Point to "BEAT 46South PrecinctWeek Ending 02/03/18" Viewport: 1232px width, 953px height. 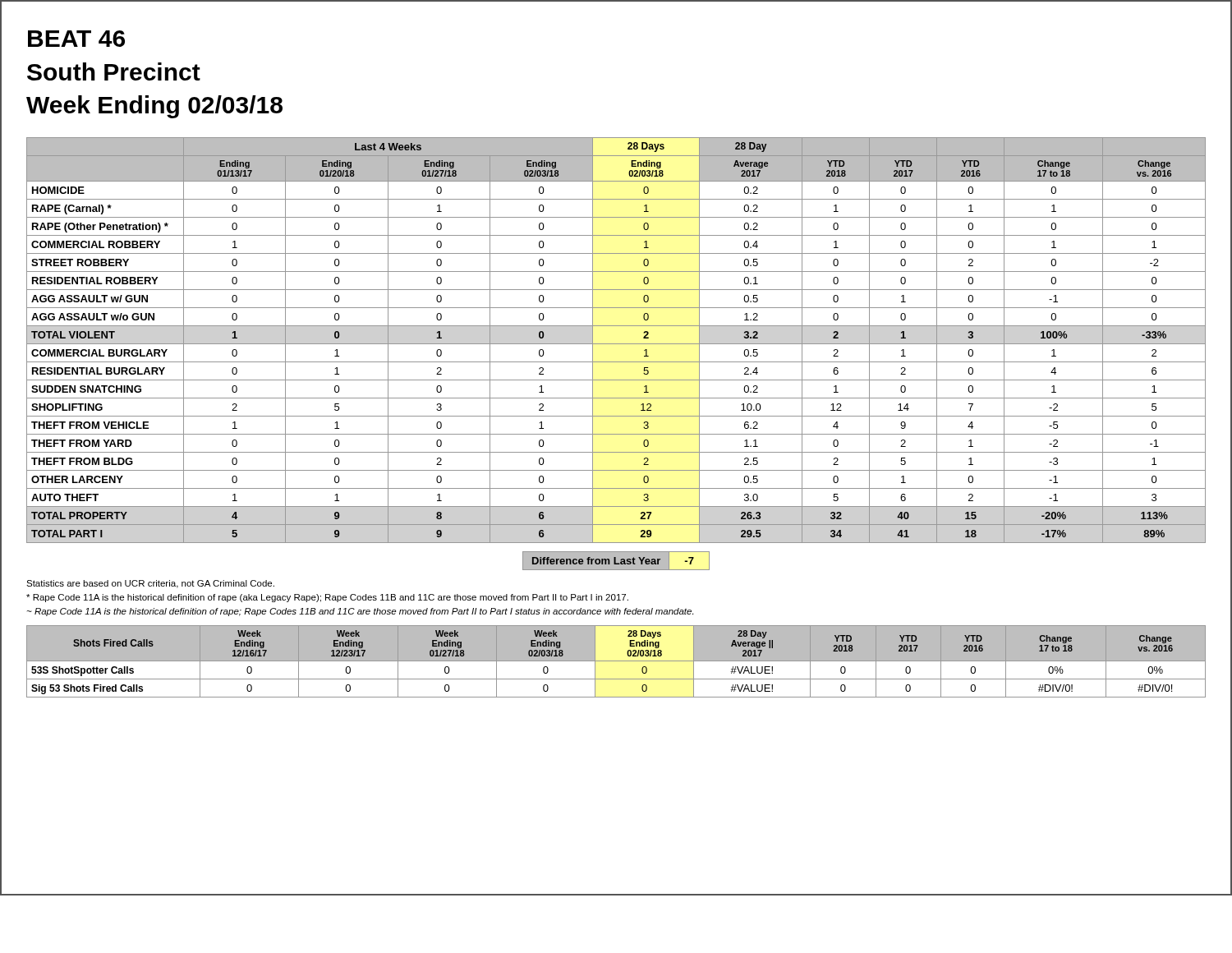coord(155,72)
